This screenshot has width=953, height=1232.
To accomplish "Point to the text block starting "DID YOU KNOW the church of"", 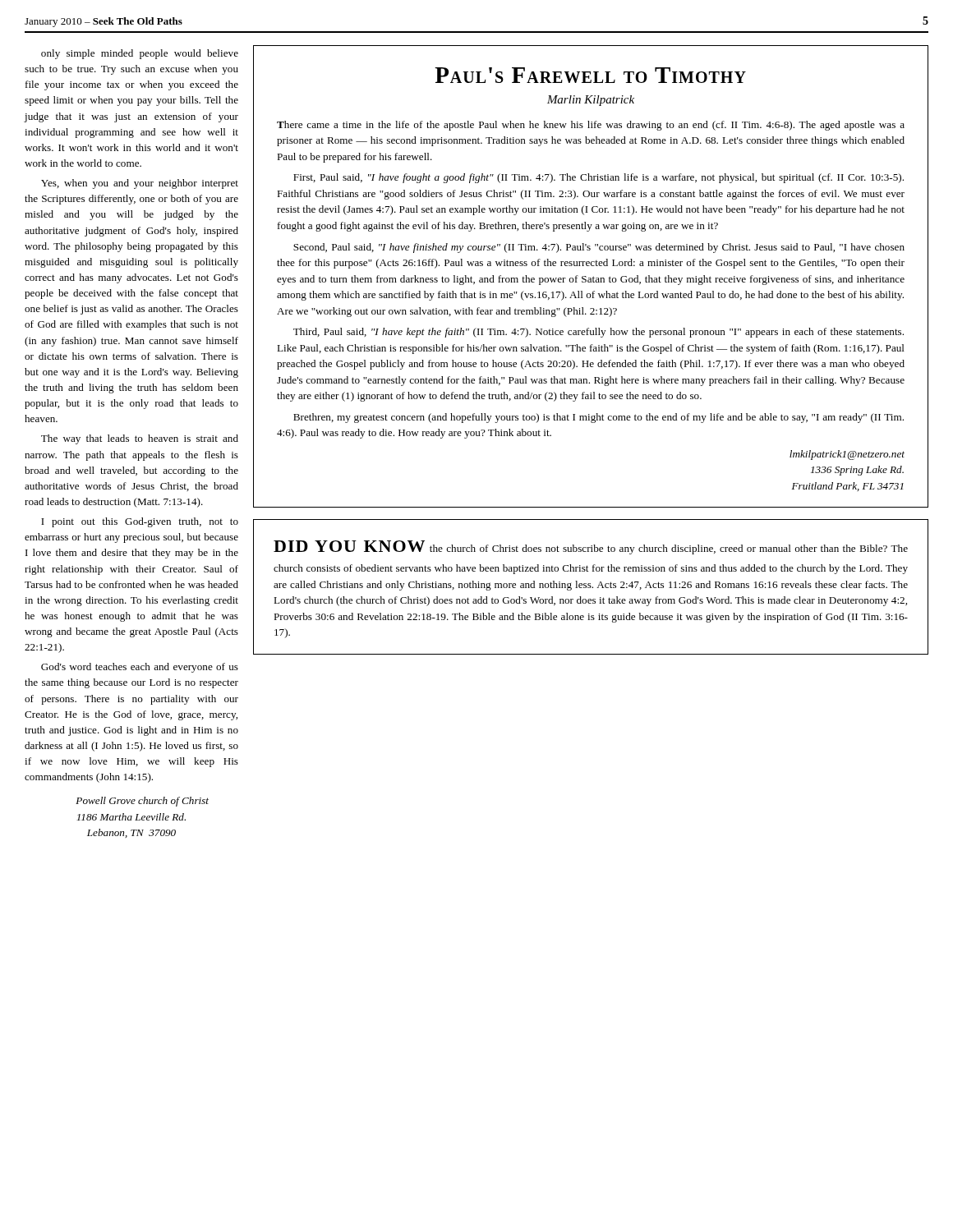I will (x=591, y=587).
